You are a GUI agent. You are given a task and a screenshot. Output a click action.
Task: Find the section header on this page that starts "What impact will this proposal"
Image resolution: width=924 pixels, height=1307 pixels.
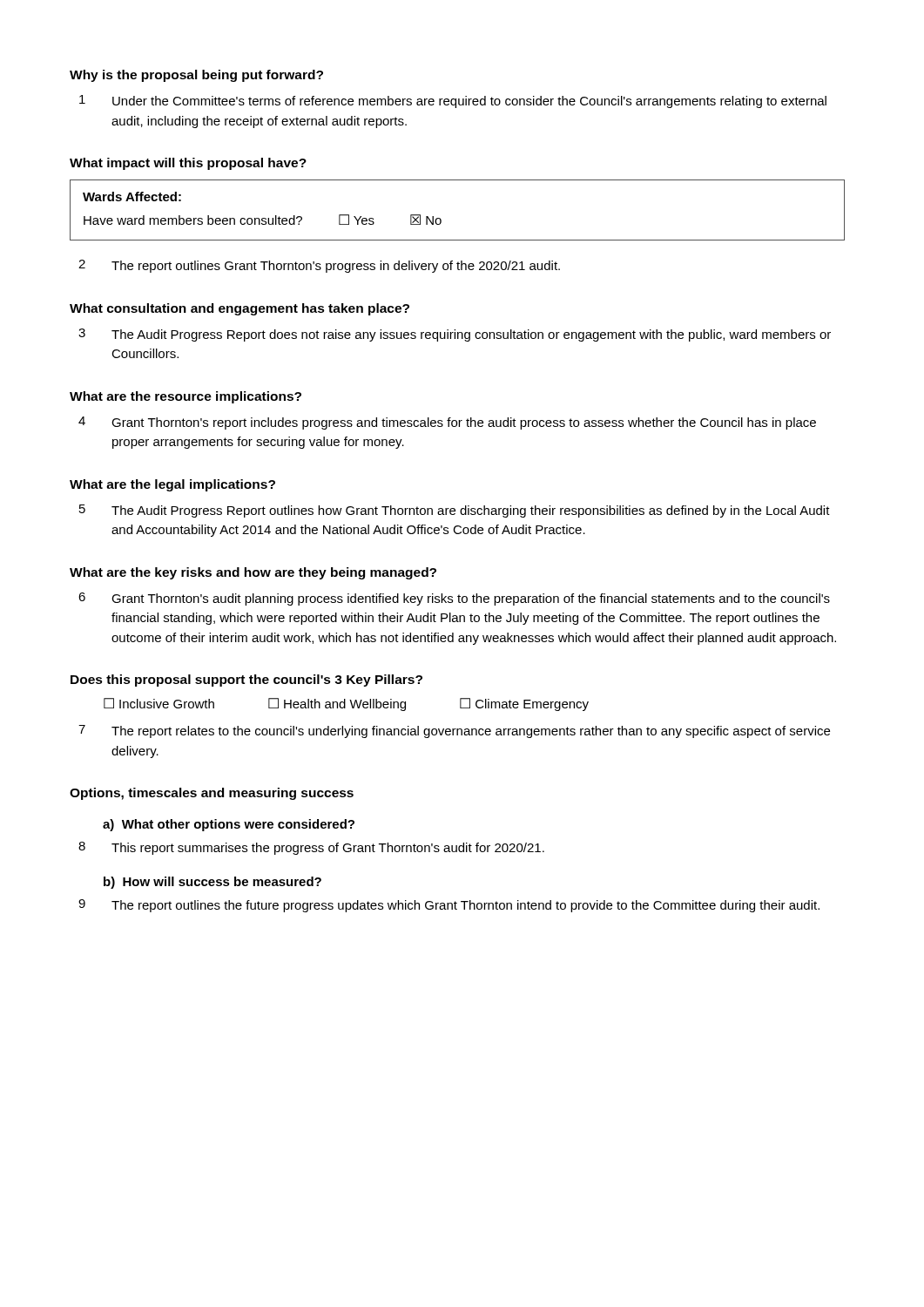(188, 163)
